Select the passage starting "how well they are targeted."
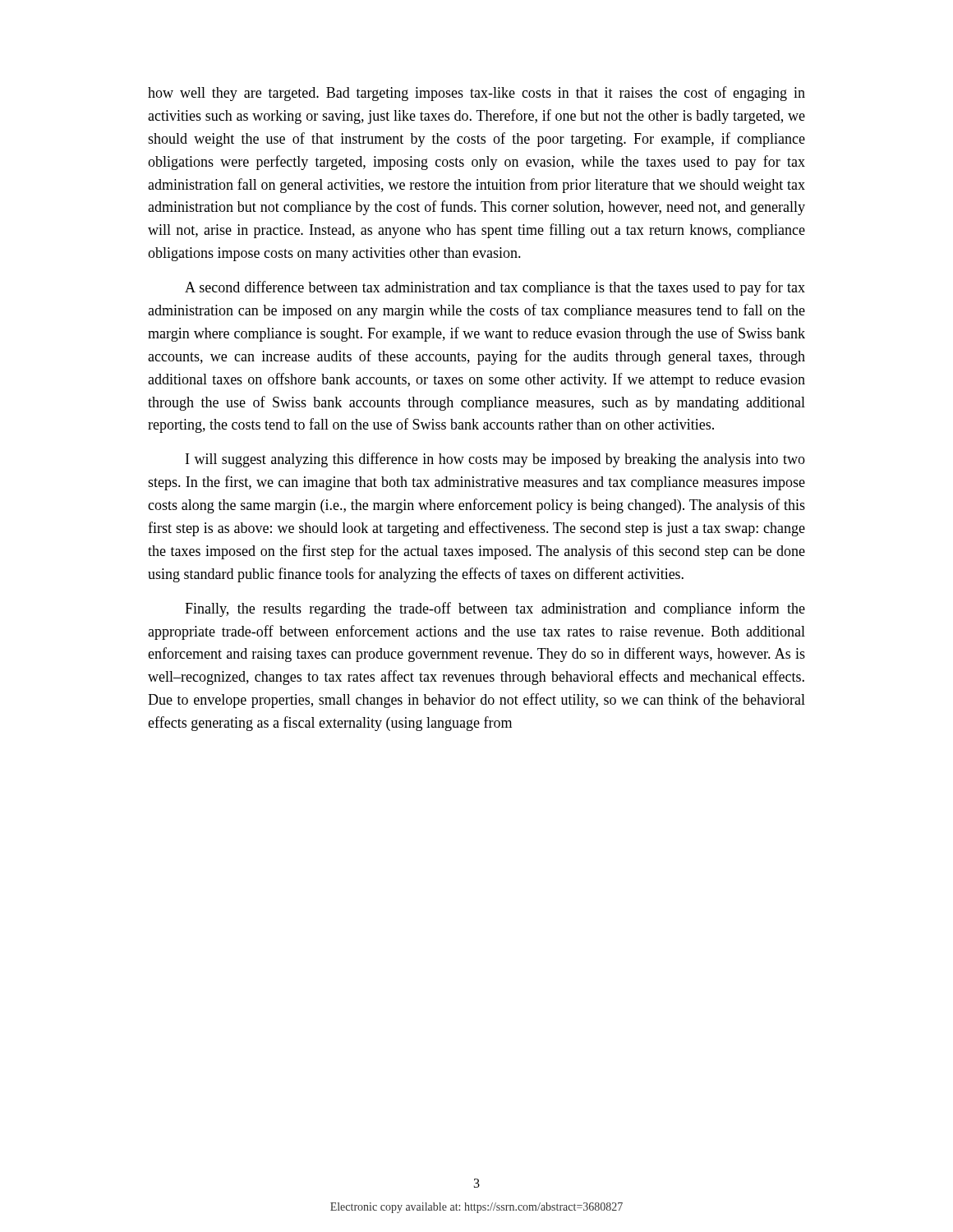The height and width of the screenshot is (1232, 953). click(x=476, y=174)
